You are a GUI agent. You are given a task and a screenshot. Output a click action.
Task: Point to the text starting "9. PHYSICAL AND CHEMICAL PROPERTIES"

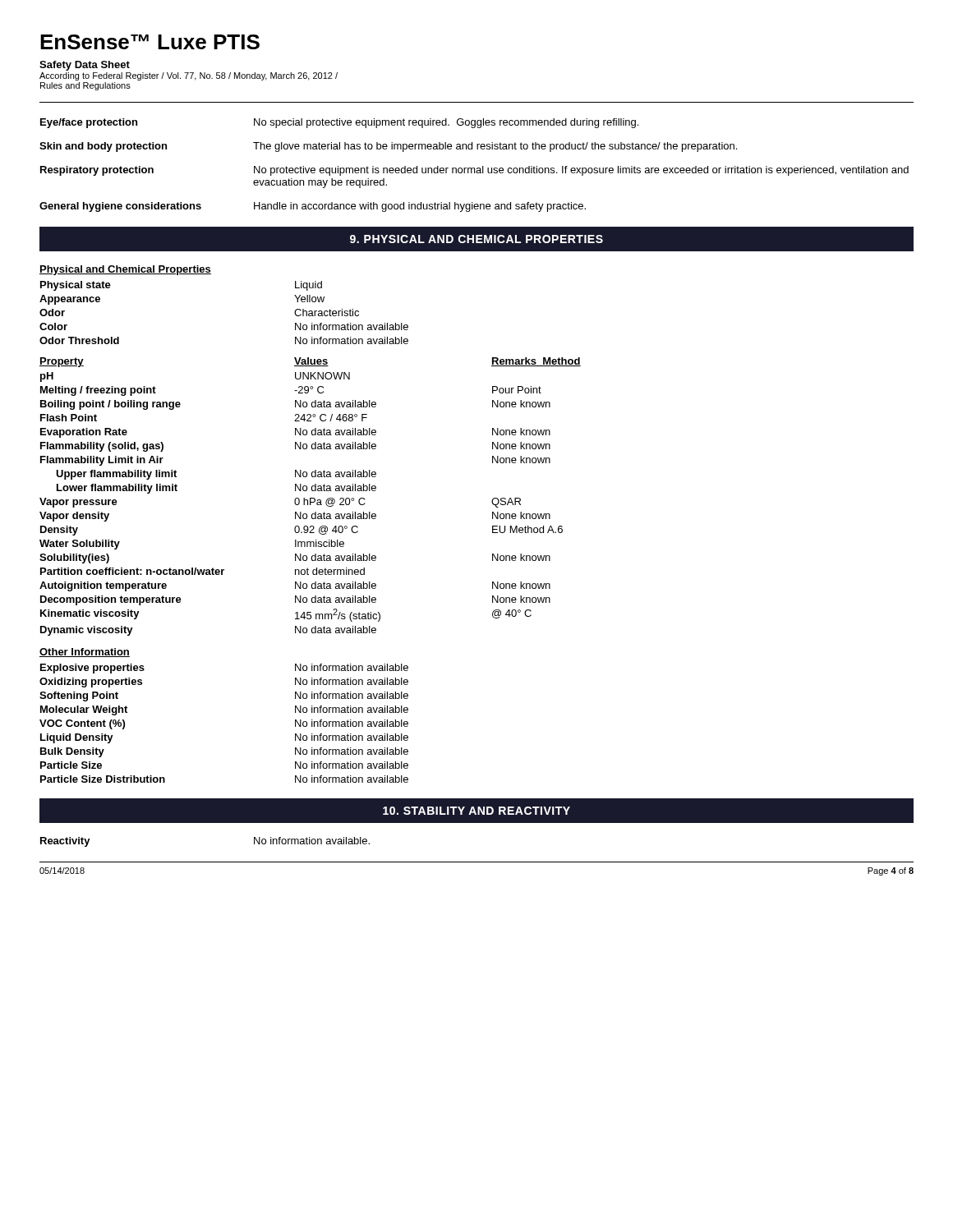click(x=476, y=239)
